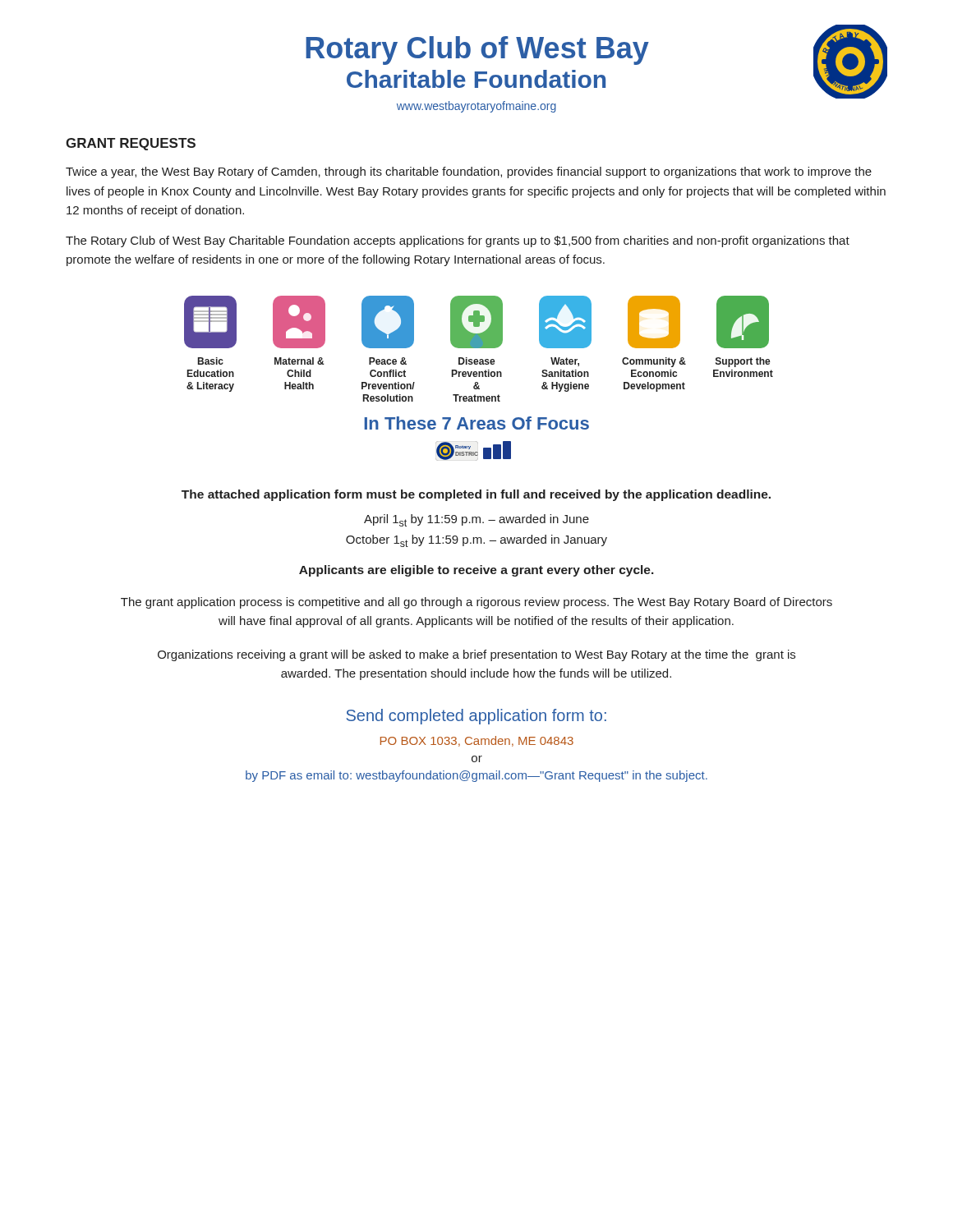This screenshot has width=953, height=1232.
Task: Select the passage starting "Organizations receiving a grant will be asked"
Action: click(x=476, y=664)
